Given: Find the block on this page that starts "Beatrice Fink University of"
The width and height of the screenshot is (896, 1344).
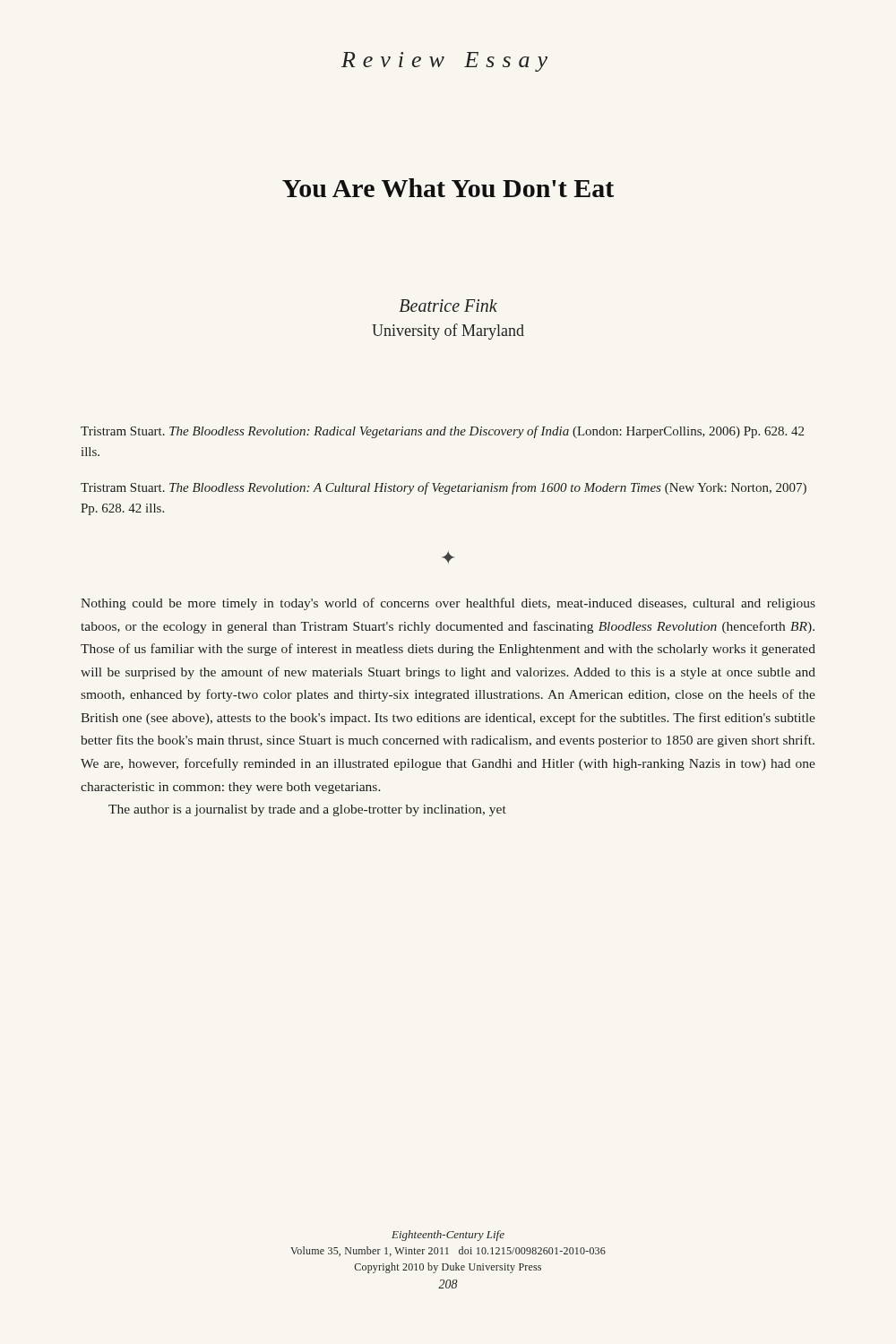Looking at the screenshot, I should (x=448, y=318).
